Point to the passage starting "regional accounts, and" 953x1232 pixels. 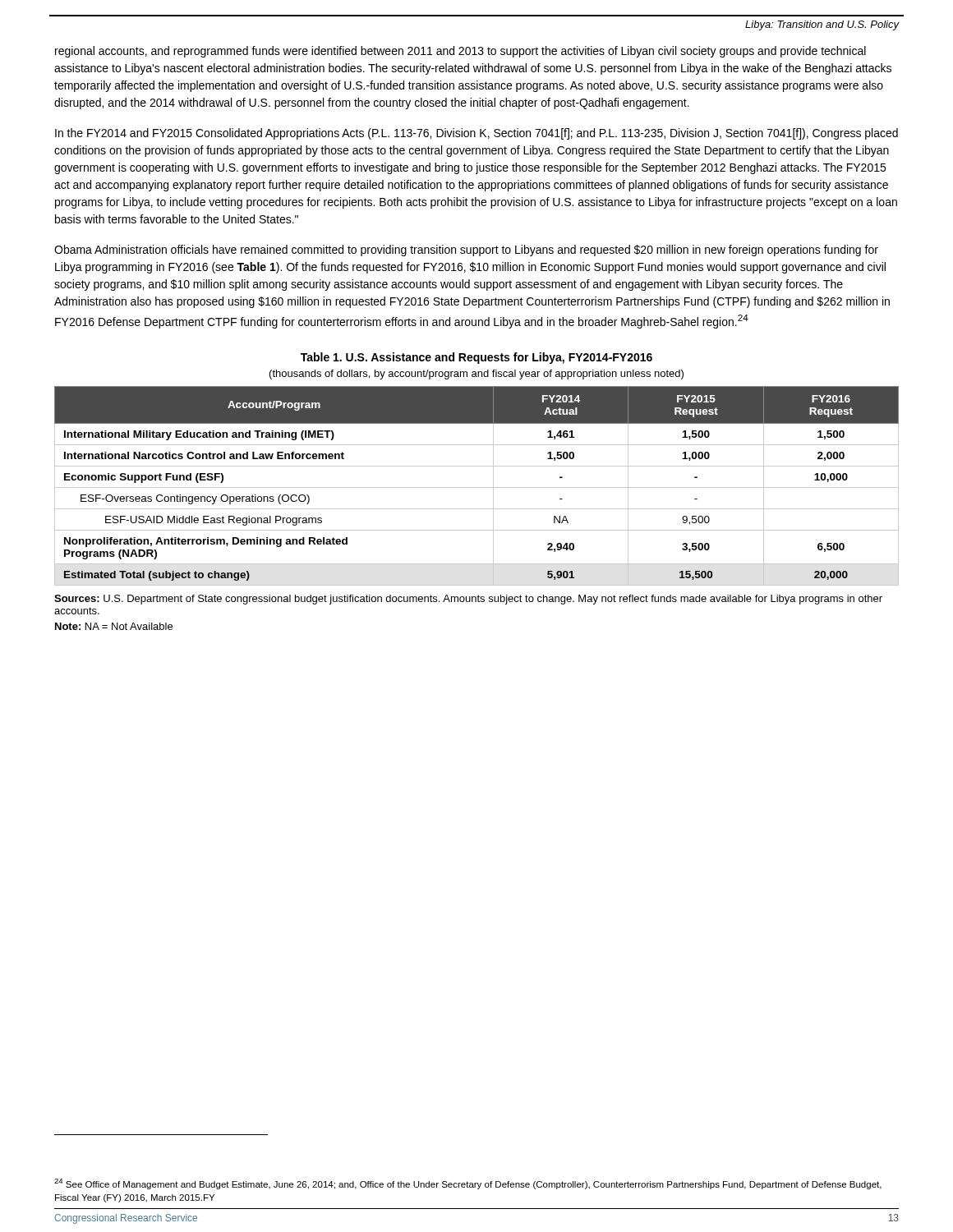(x=473, y=77)
